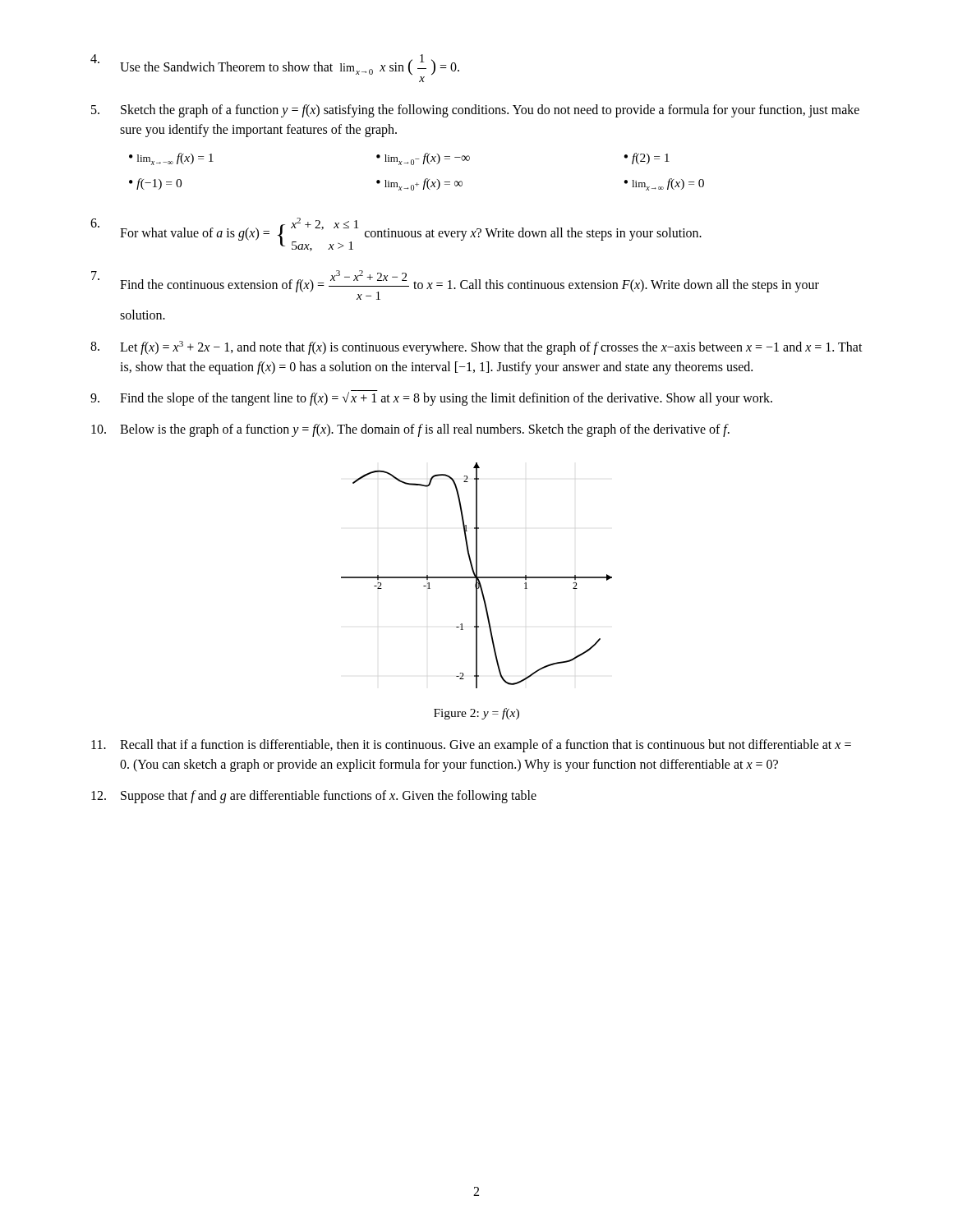Point to the region starting "11. Recall that if a function is"
Viewport: 953px width, 1232px height.
coord(476,755)
